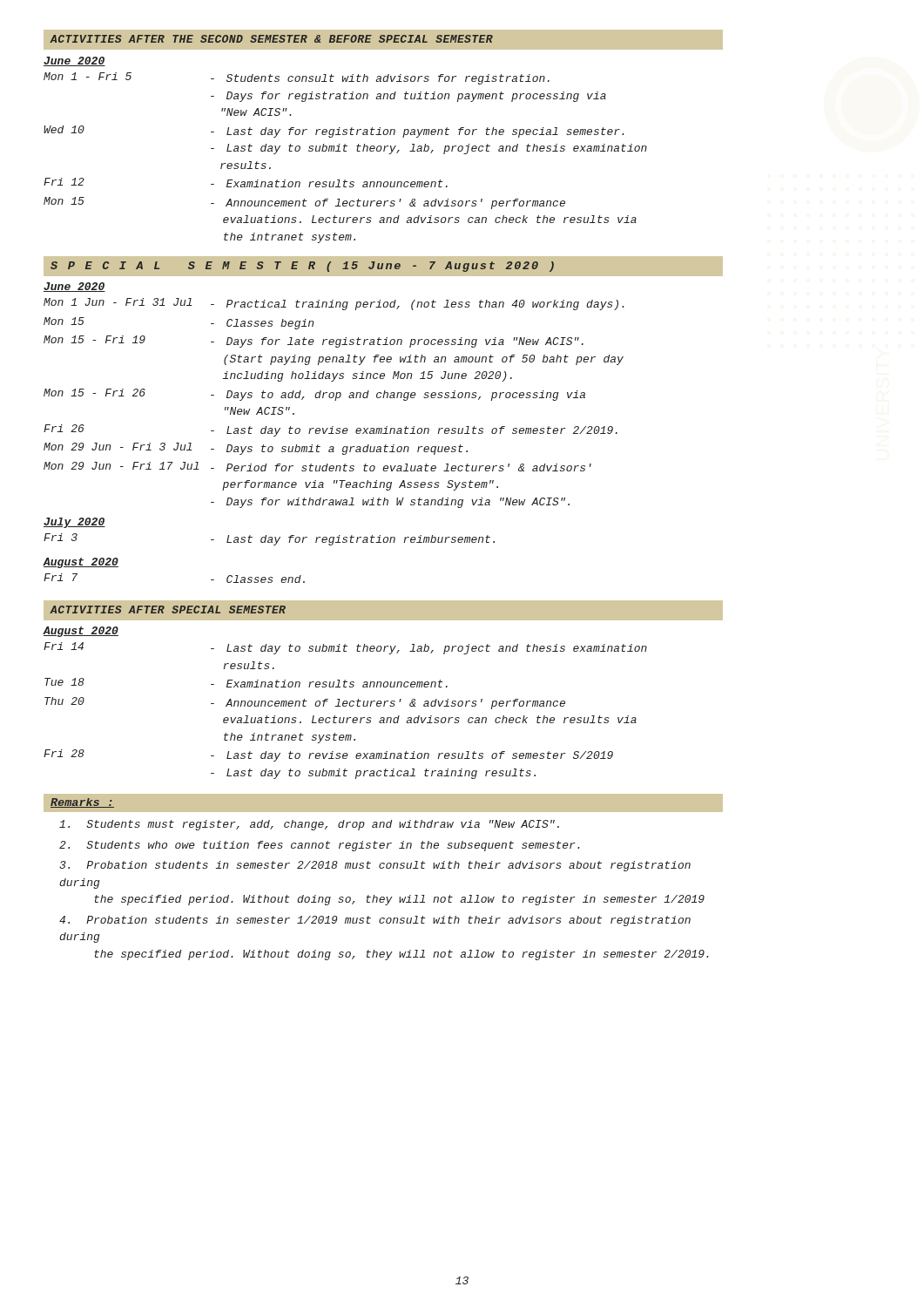
Task: Find the list item that says "Fri 12 - Examination results announcement."
Action: pos(383,185)
